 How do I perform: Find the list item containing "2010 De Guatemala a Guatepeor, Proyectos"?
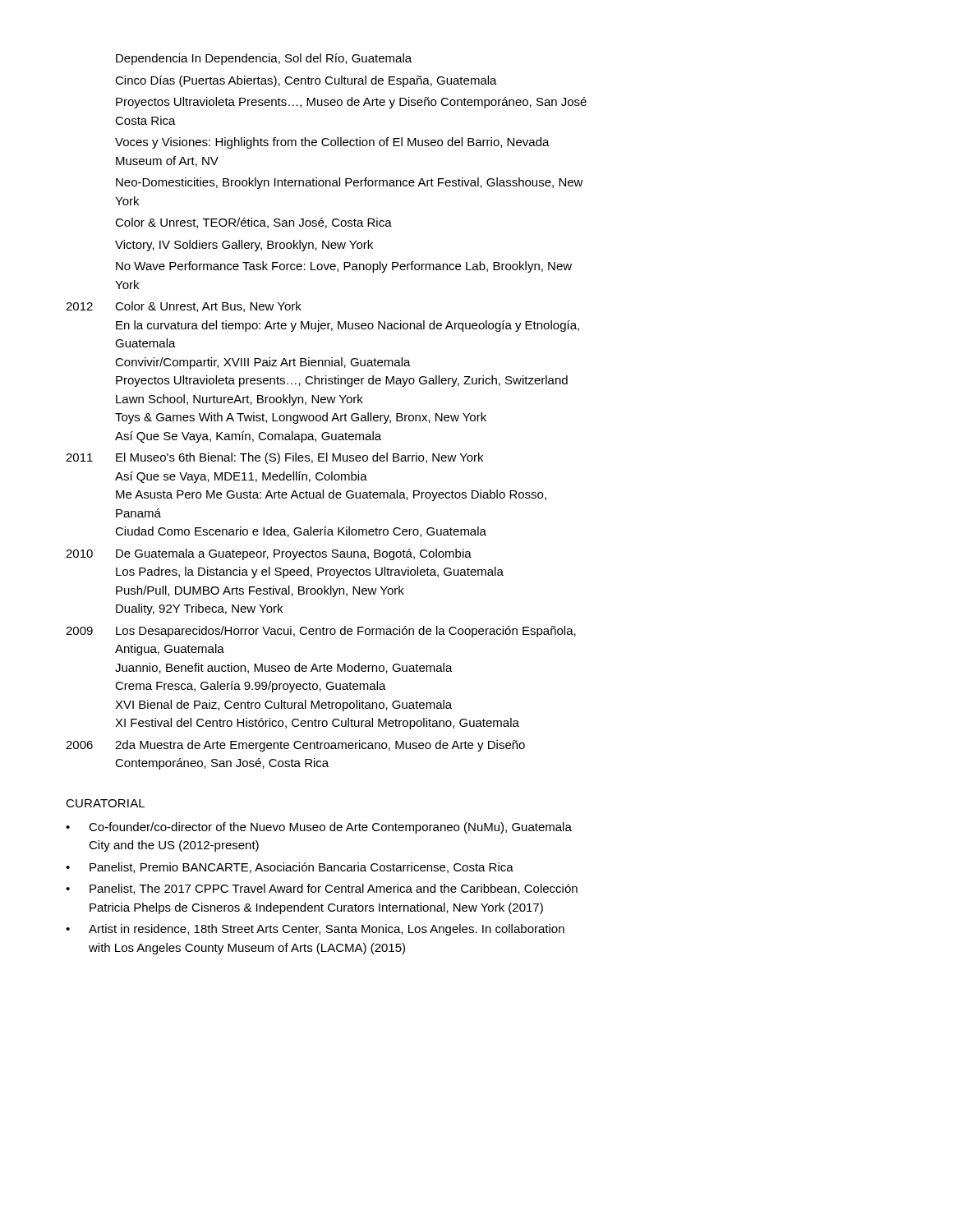pyautogui.click(x=476, y=581)
